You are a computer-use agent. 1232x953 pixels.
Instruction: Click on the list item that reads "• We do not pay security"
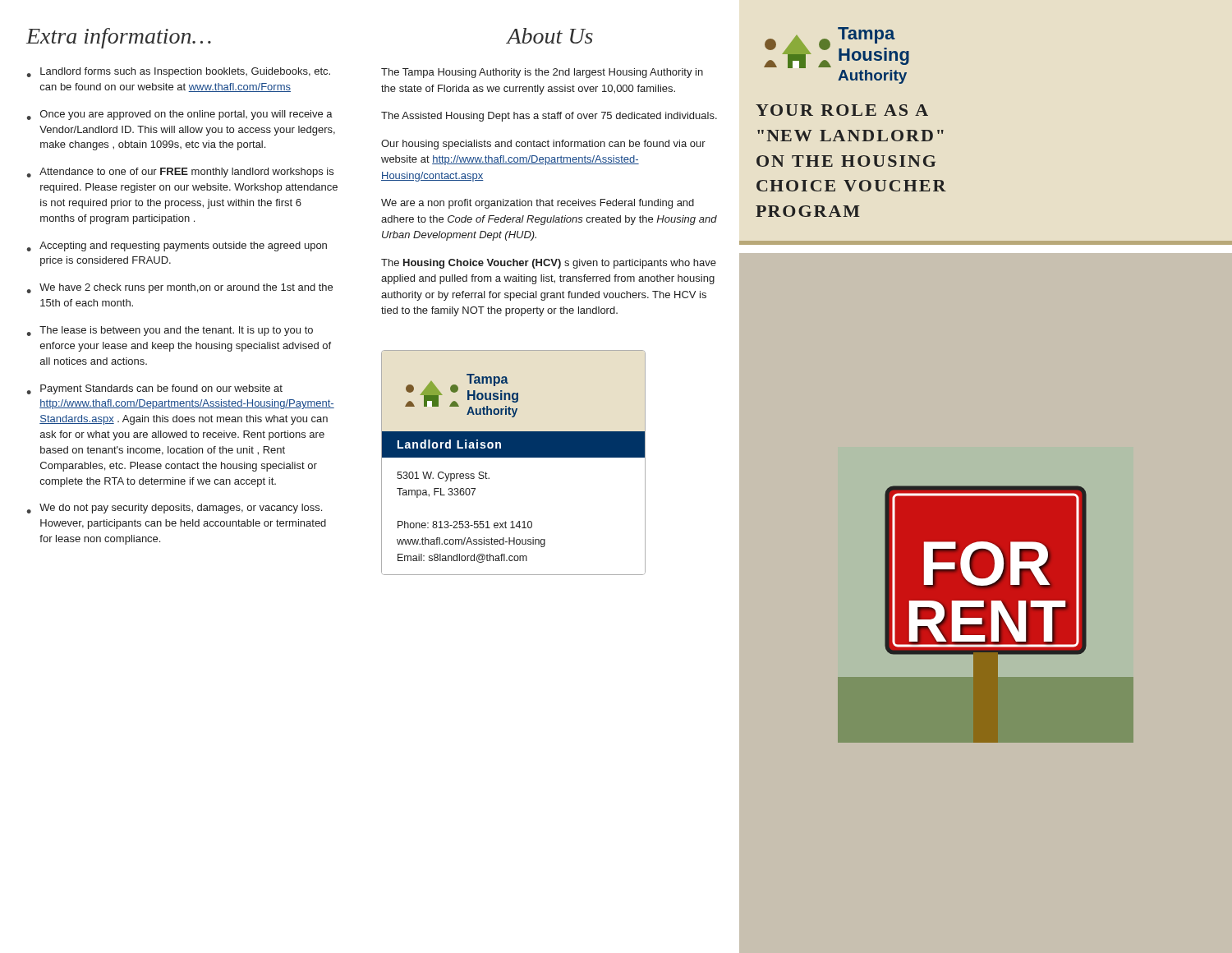182,524
